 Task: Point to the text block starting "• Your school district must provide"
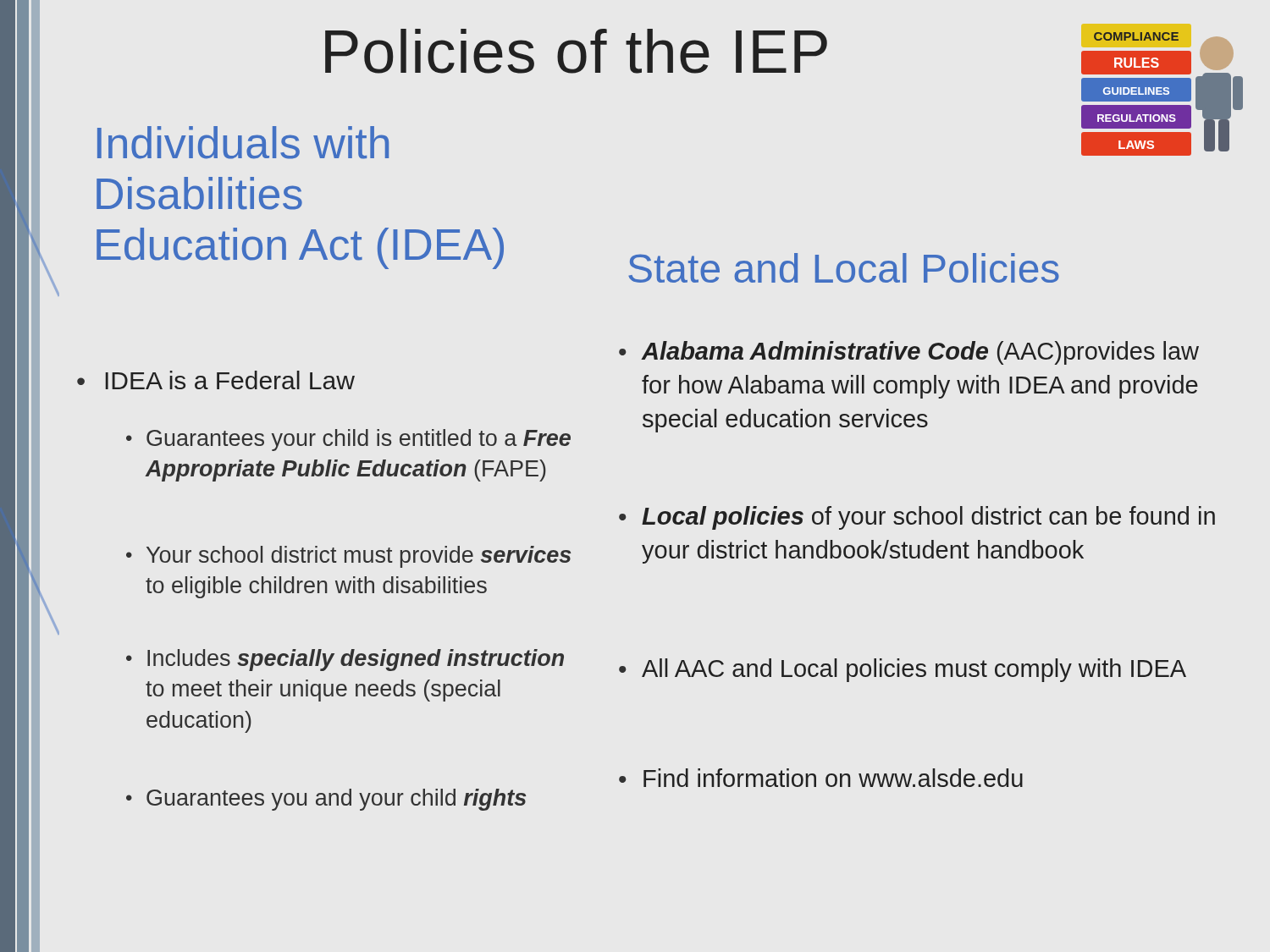[x=350, y=571]
